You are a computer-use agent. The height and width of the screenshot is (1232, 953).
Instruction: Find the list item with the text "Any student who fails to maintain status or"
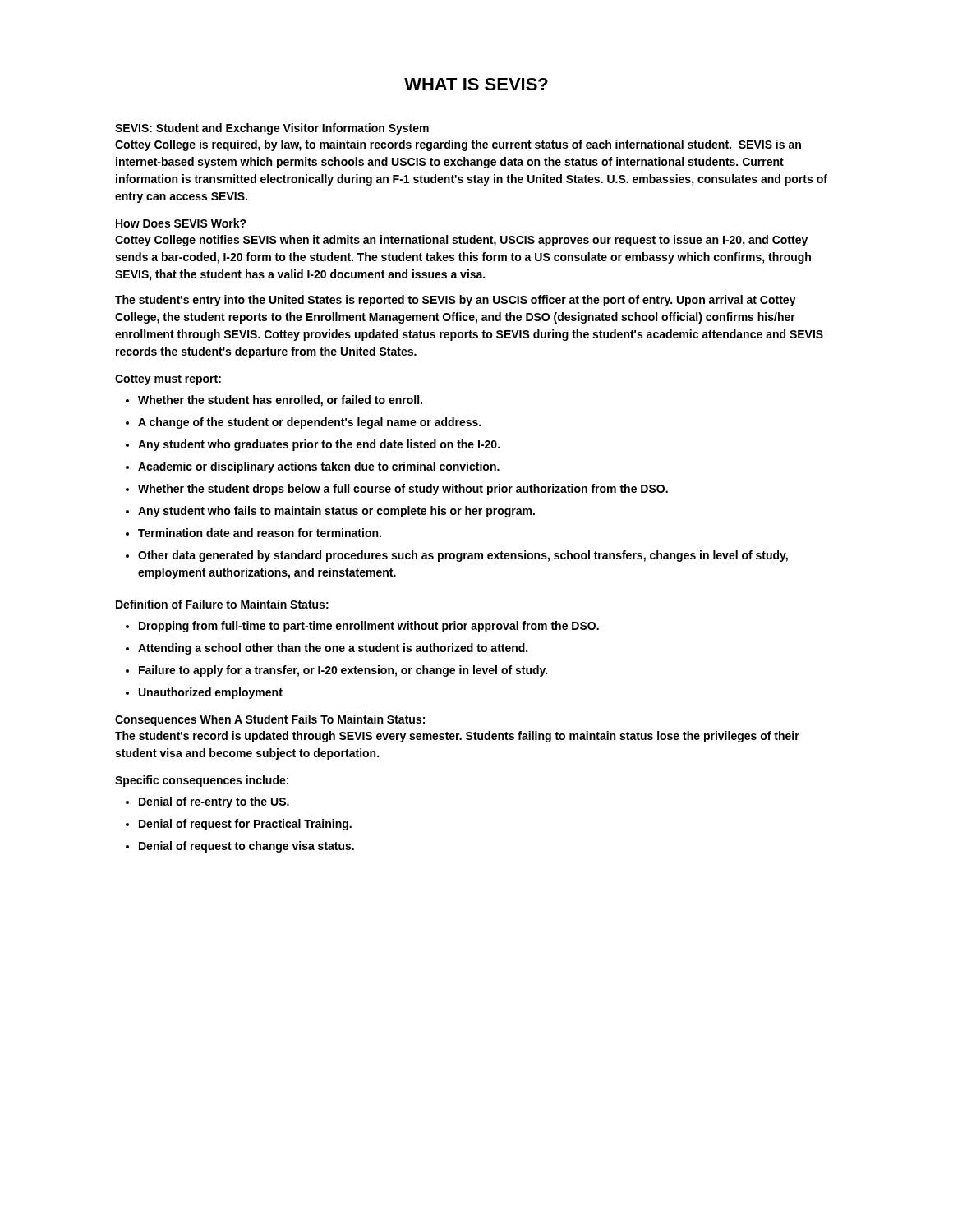(x=337, y=511)
